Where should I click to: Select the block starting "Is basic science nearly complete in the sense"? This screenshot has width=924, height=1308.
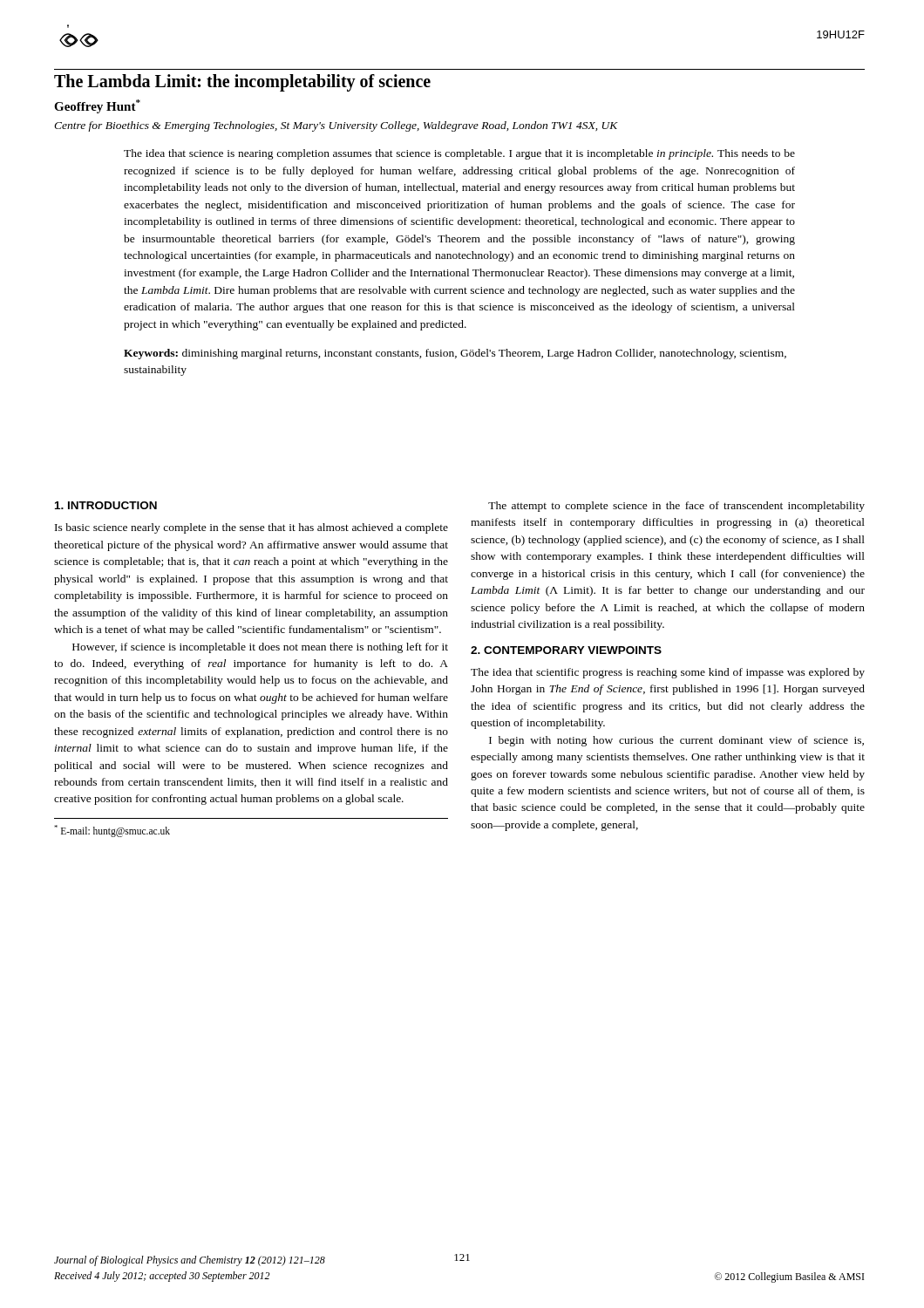[251, 579]
